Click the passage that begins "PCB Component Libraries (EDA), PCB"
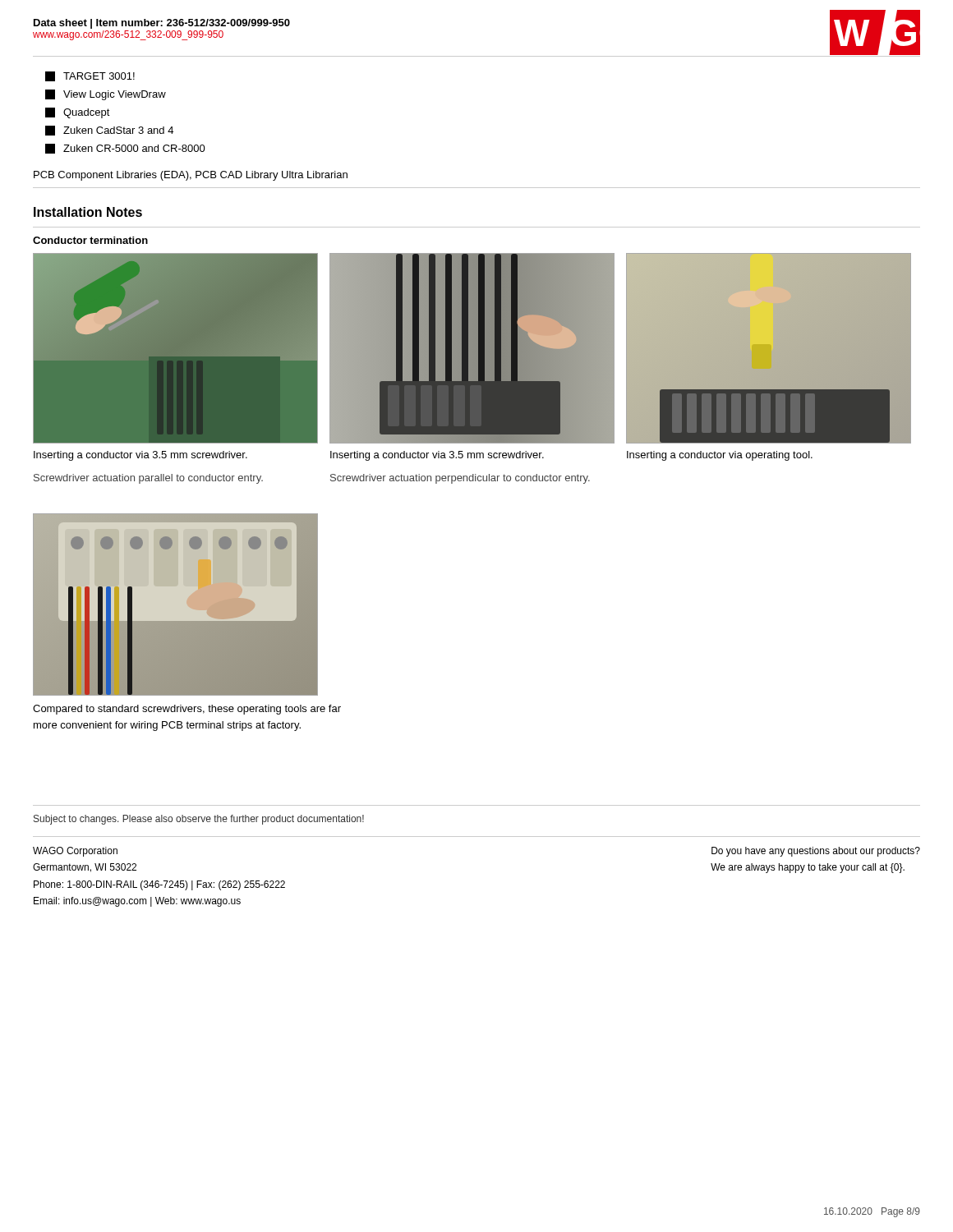The height and width of the screenshot is (1232, 953). pos(190,175)
